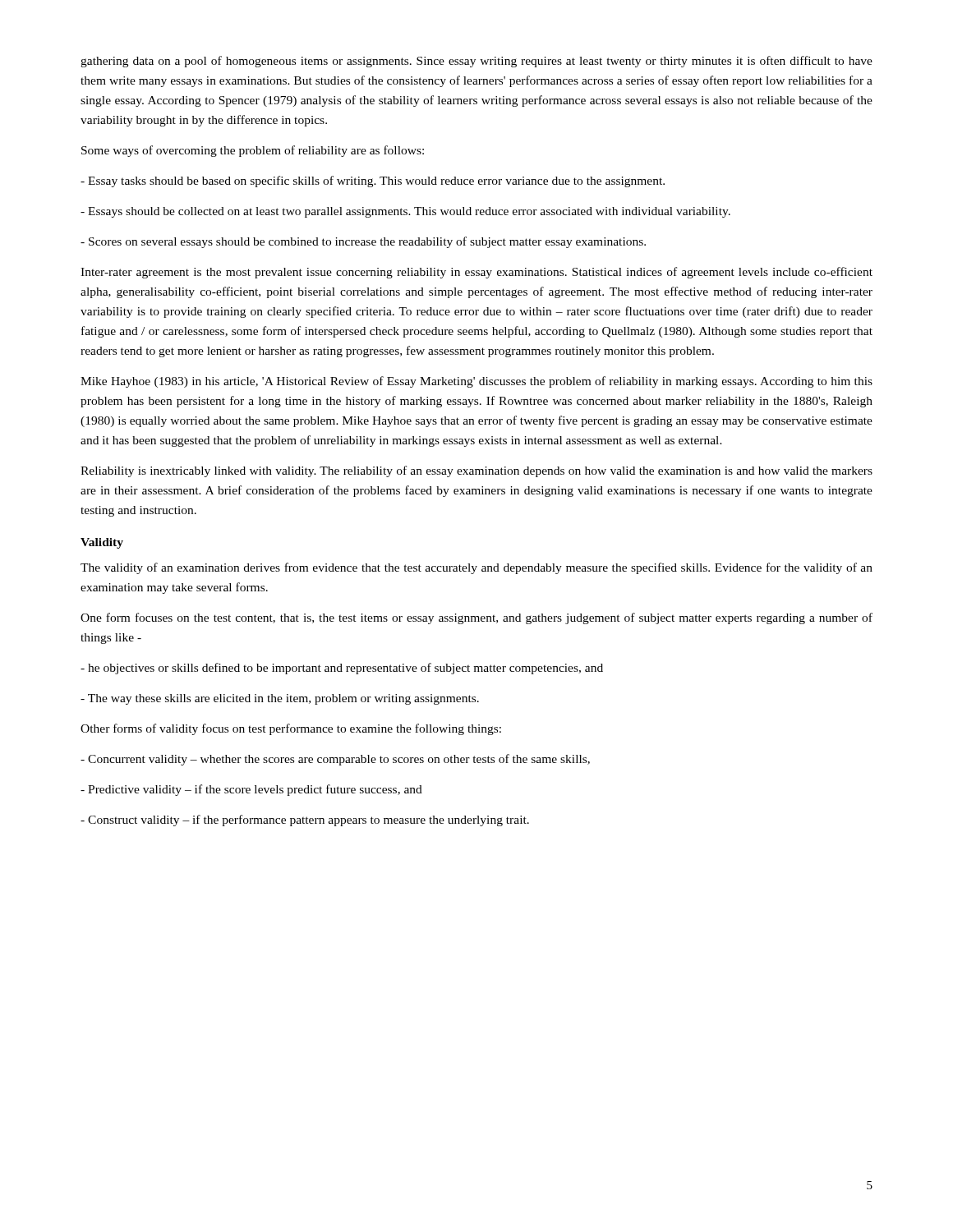953x1232 pixels.
Task: Find the region starting "Predictive validity – if the score"
Action: click(x=251, y=789)
